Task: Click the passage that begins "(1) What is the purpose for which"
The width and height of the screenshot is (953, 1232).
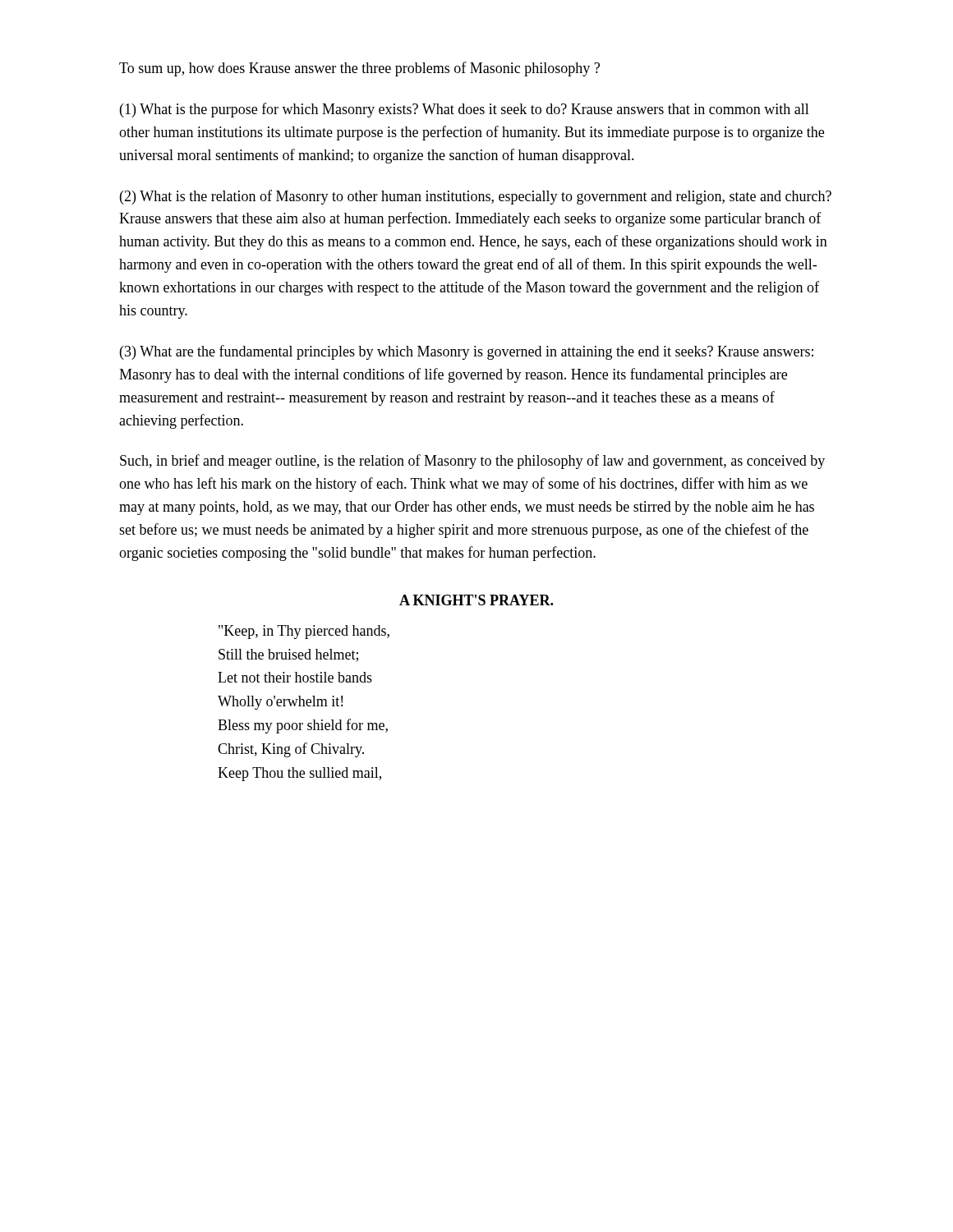Action: coord(472,132)
